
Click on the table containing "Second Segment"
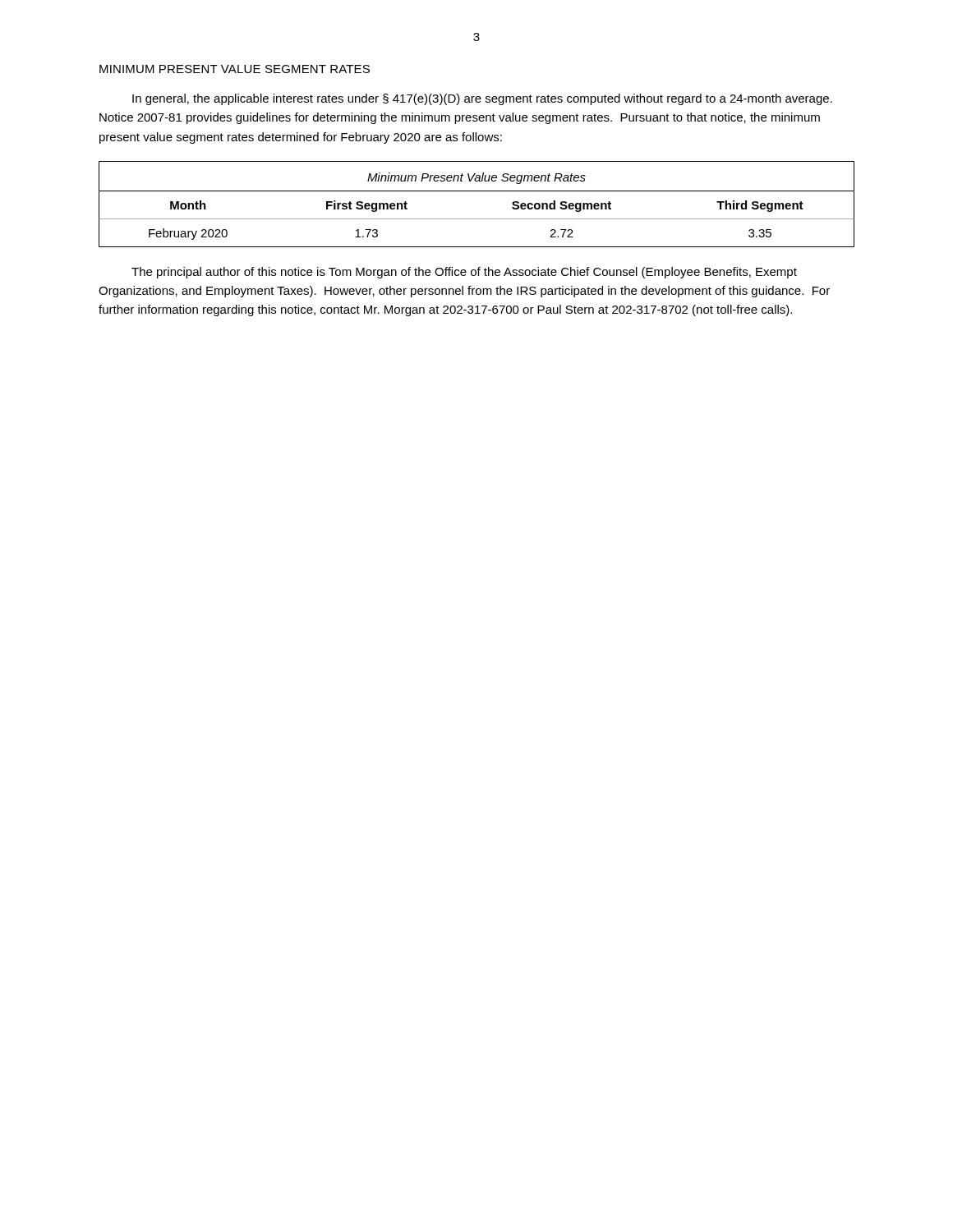point(476,204)
